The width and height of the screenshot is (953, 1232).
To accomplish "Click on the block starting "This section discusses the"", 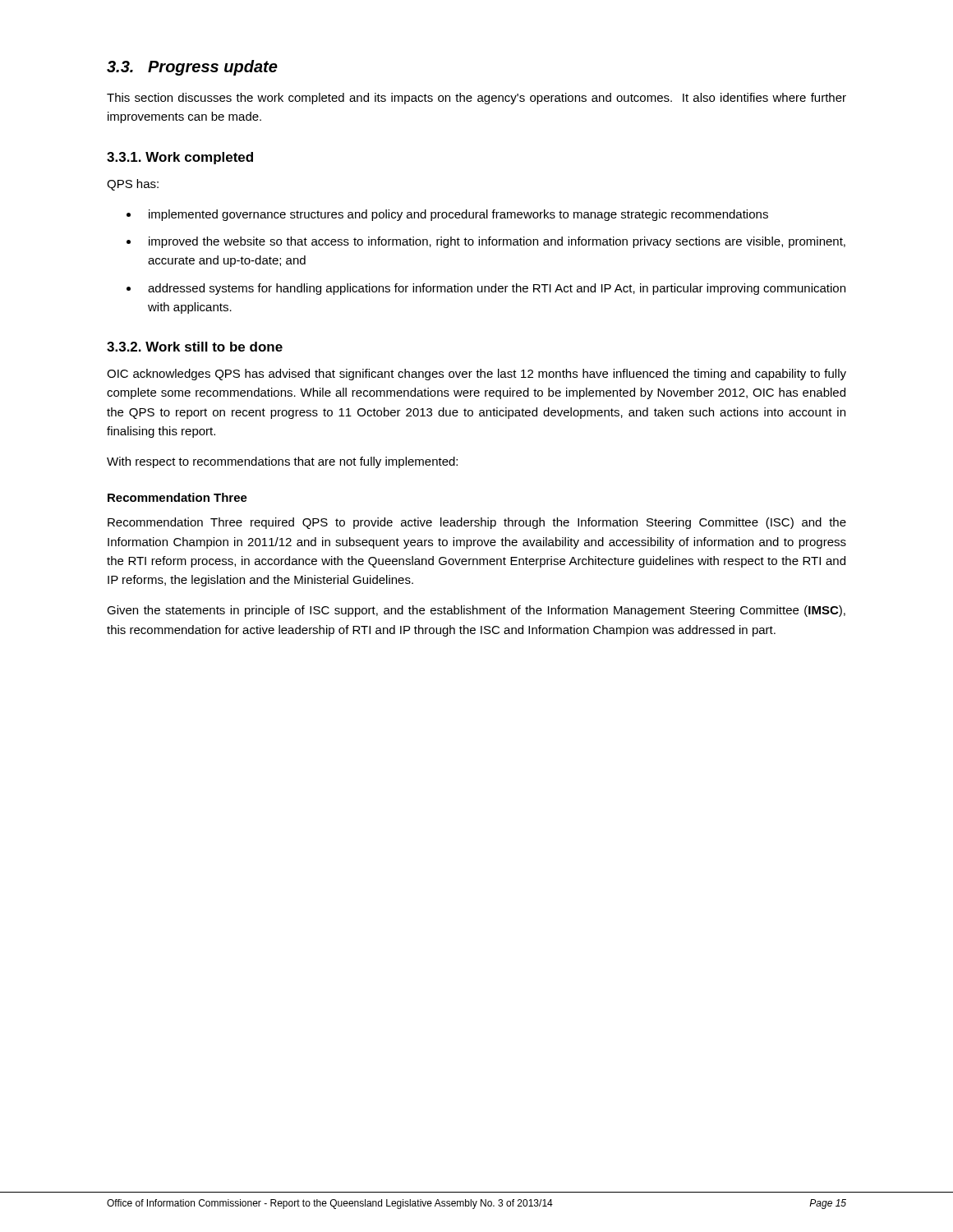I will tap(476, 107).
